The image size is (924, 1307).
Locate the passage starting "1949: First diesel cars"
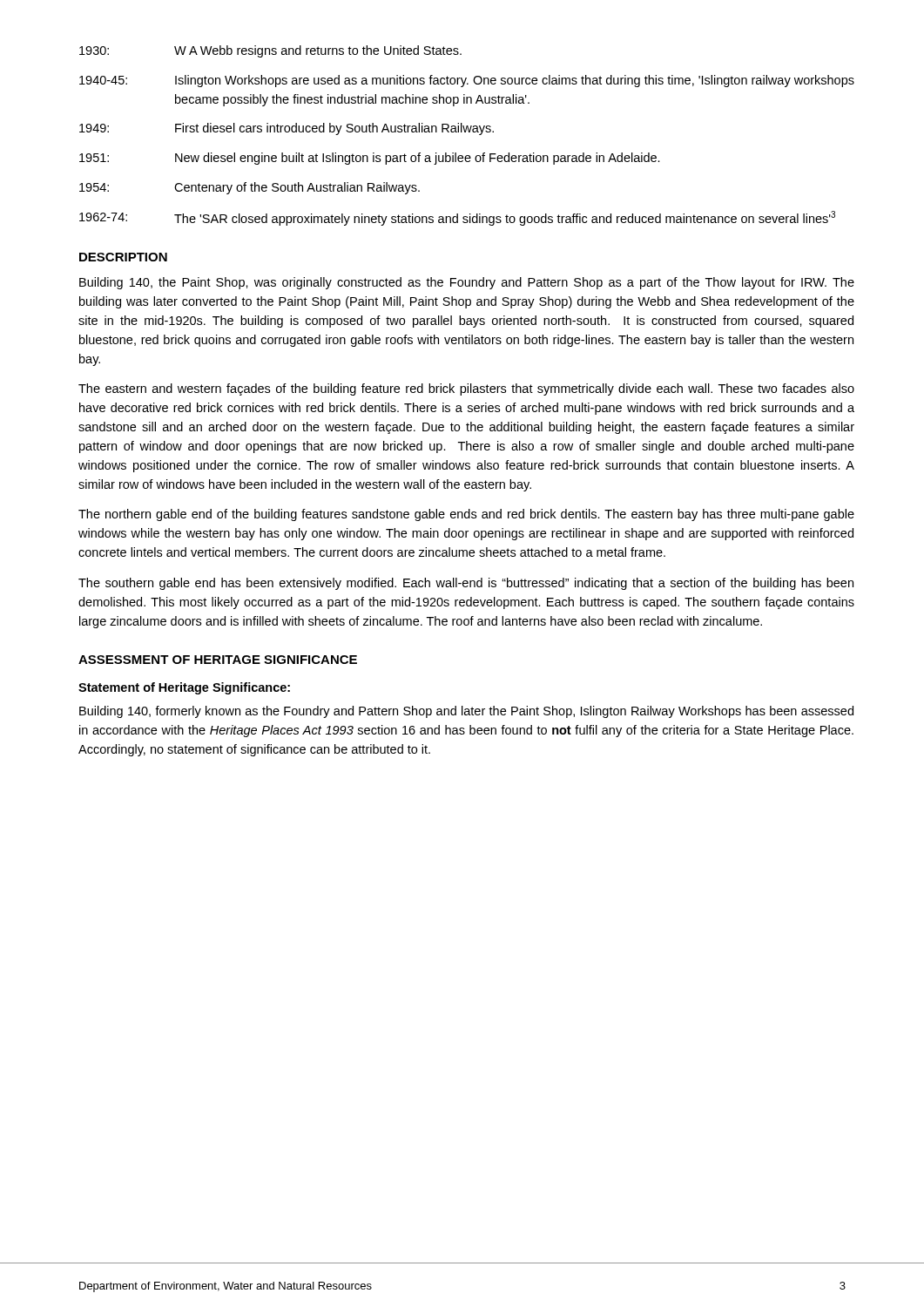pyautogui.click(x=466, y=129)
